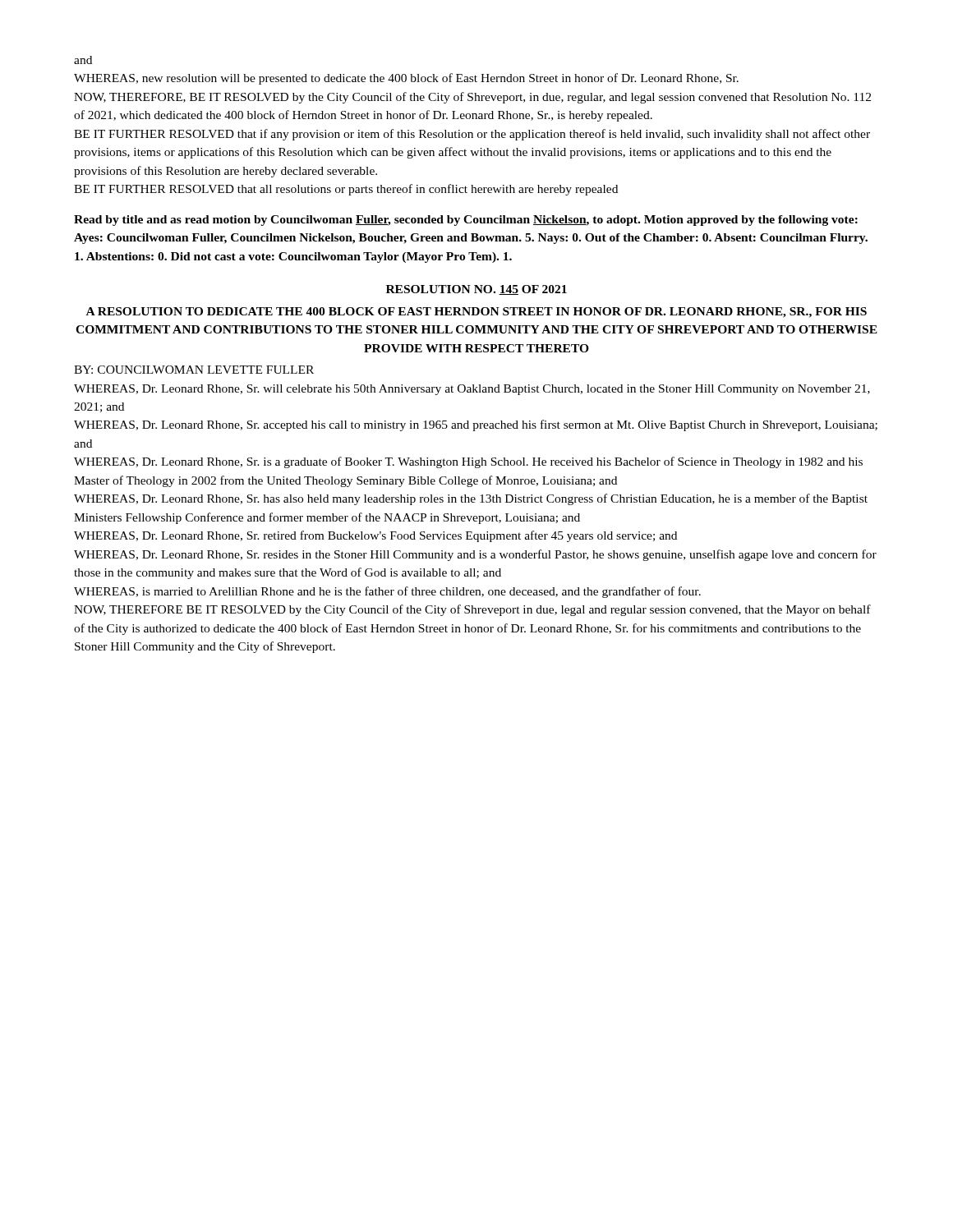Locate the passage starting "WHEREAS, Dr. Leonard Rhone, Sr. has also held"

[x=471, y=508]
